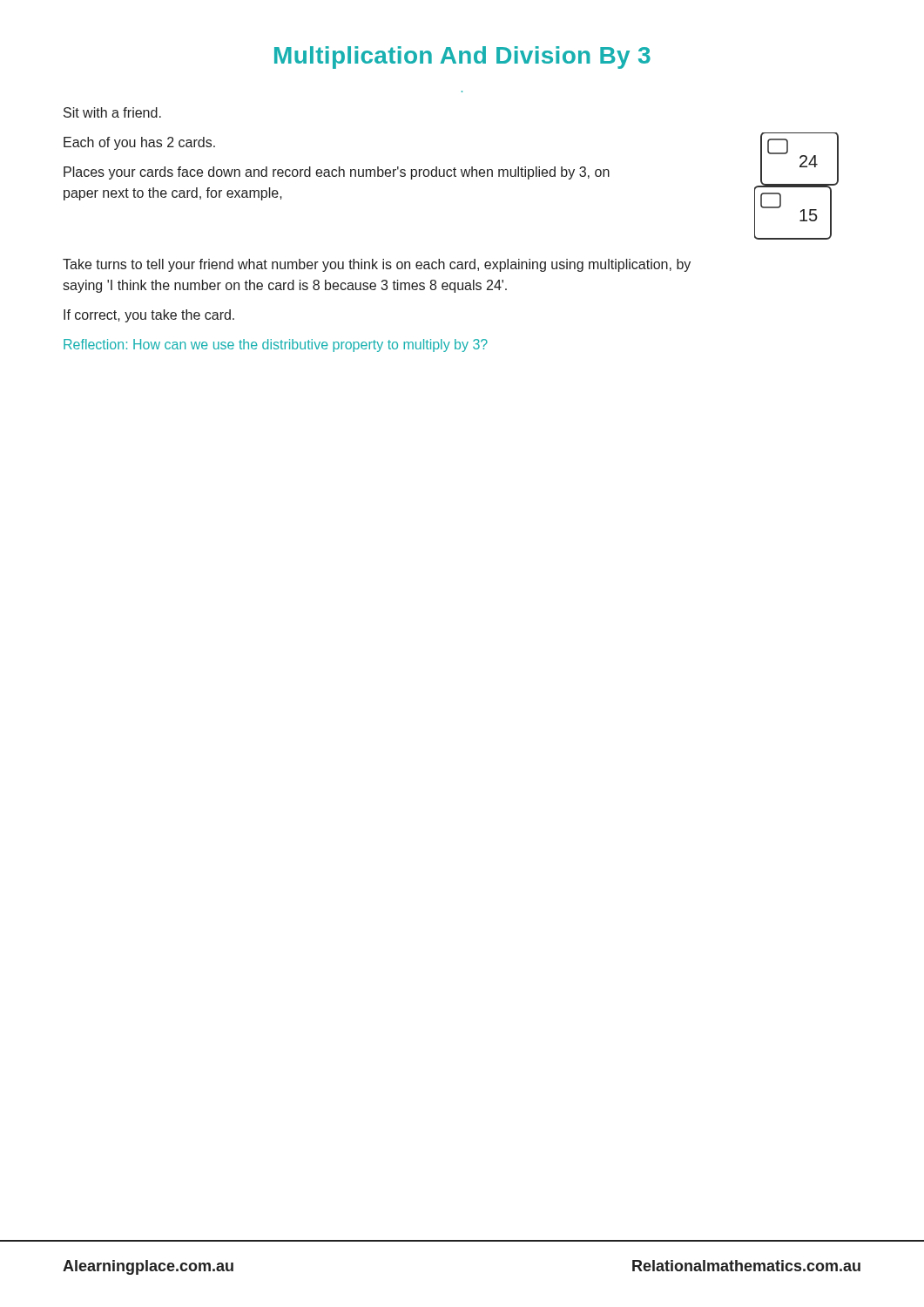Point to the text block starting "If correct, you take the"

(149, 315)
